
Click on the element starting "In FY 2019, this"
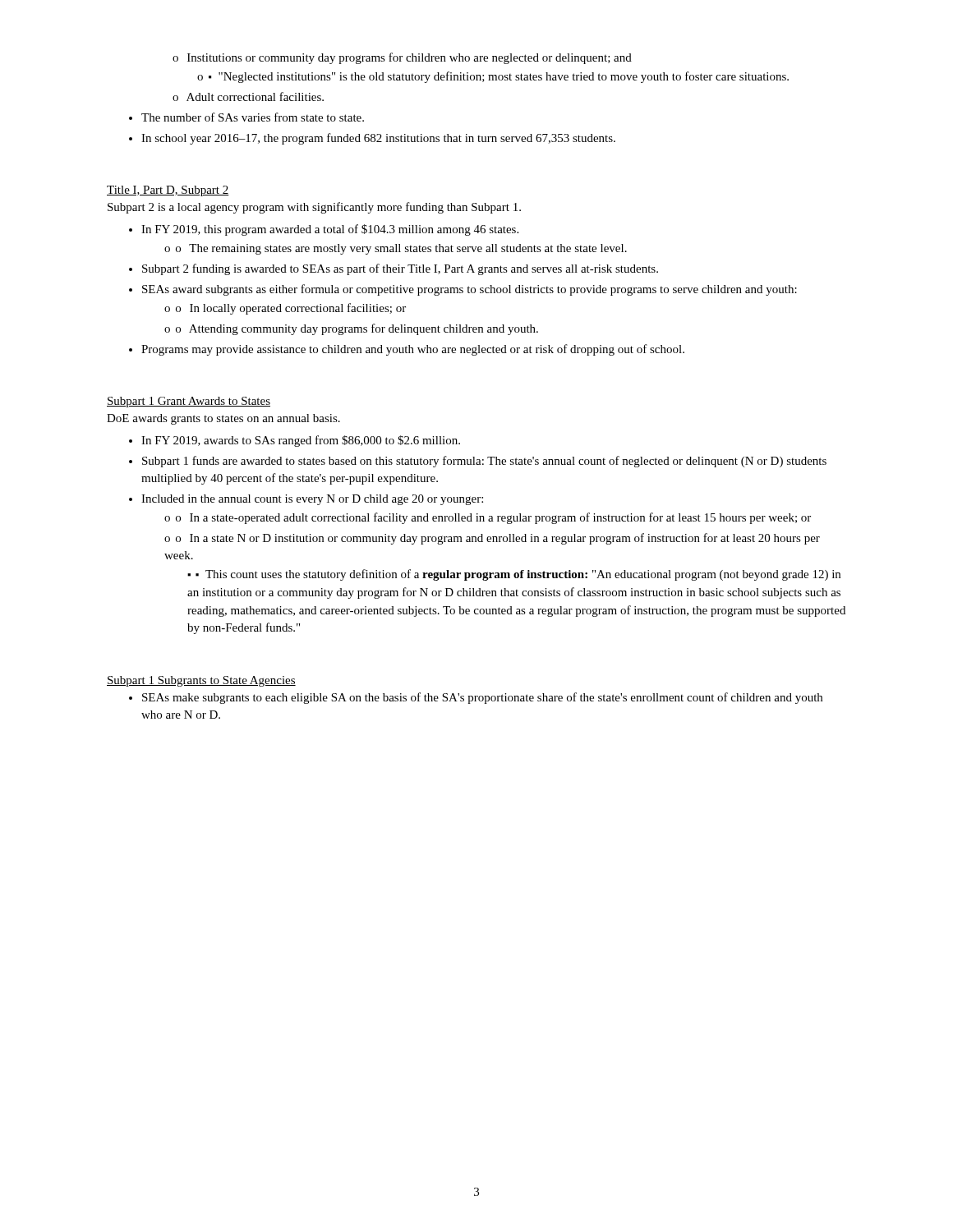tap(476, 239)
